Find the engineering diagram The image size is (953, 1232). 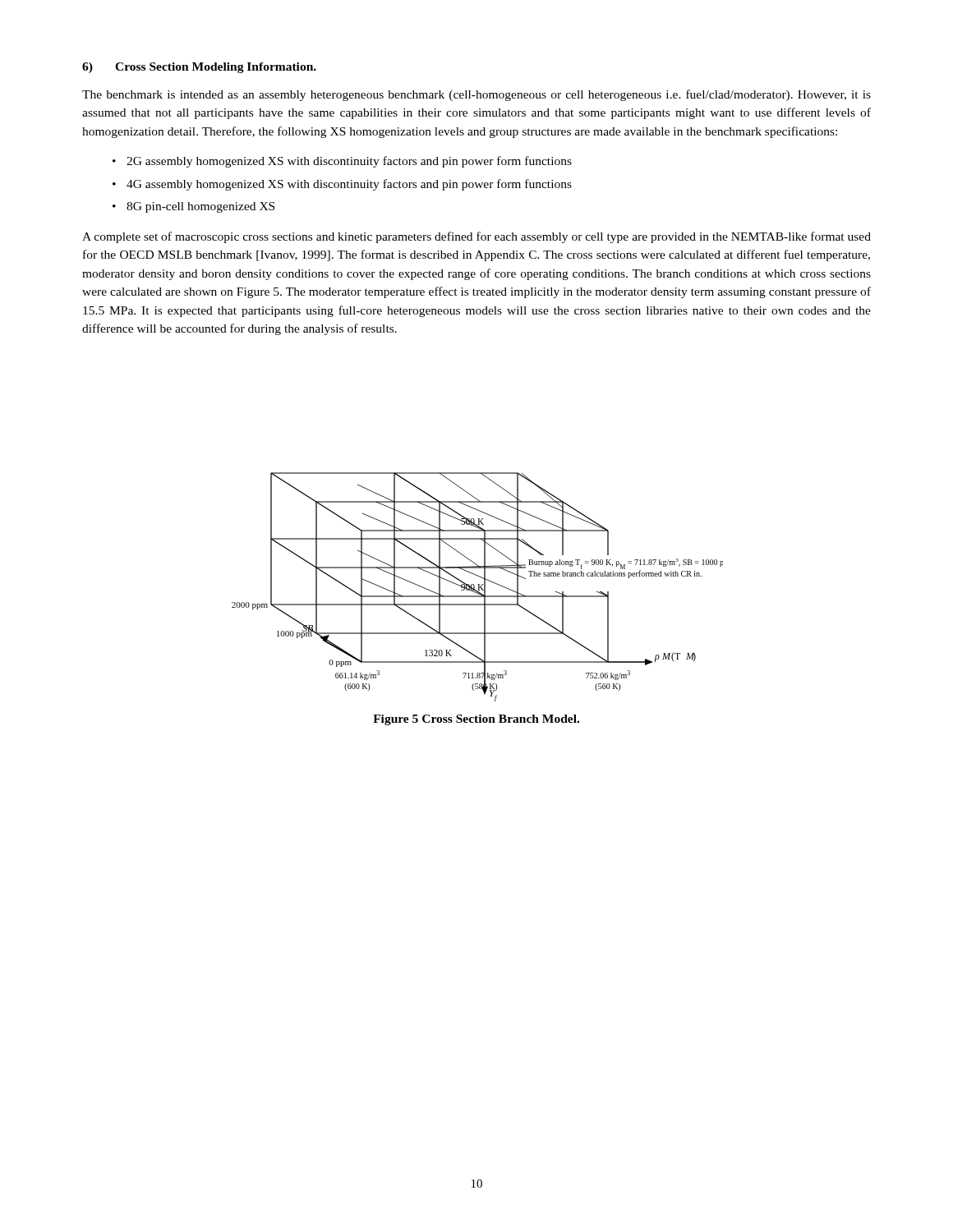(x=476, y=528)
